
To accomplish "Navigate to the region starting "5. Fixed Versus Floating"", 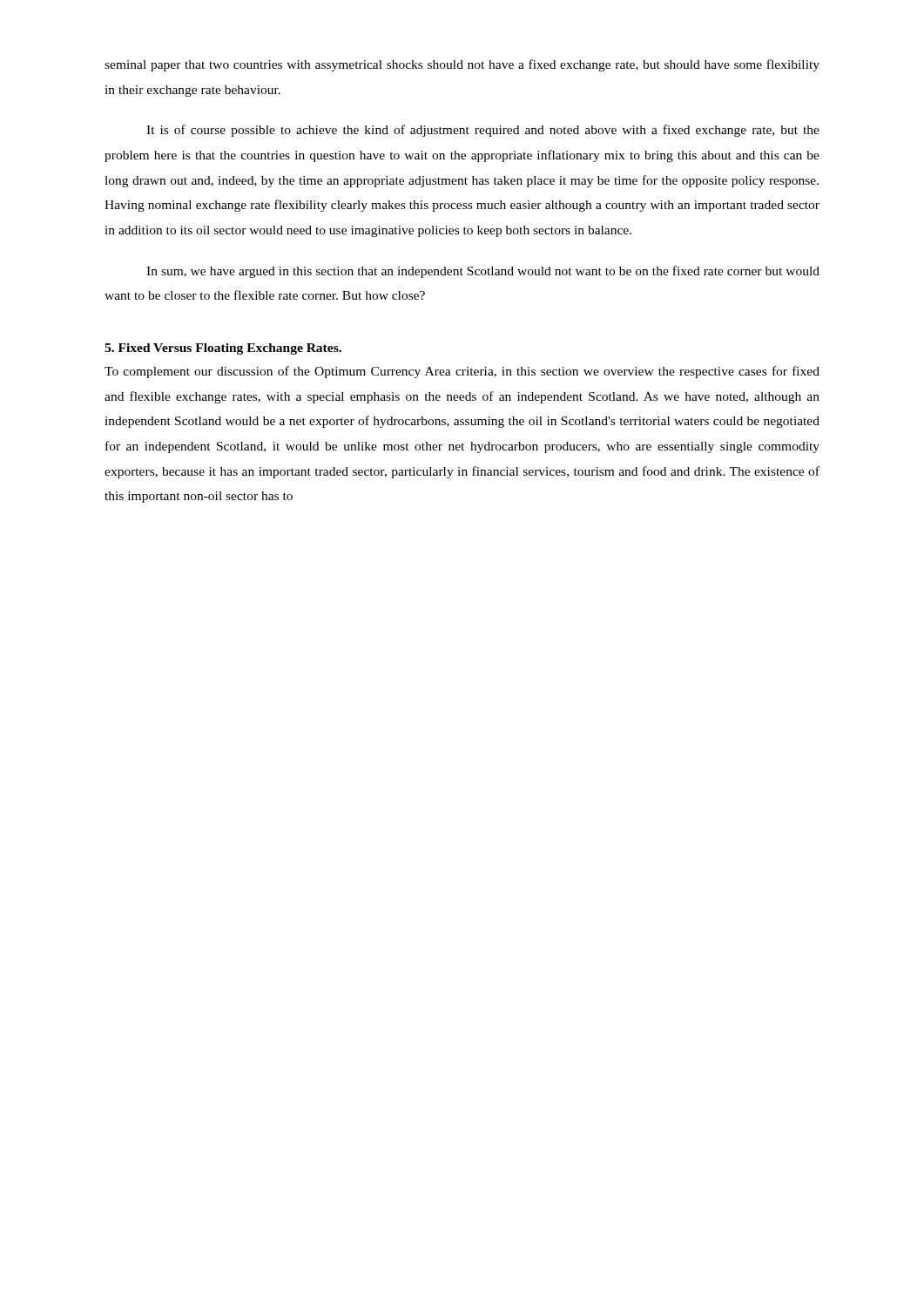I will 223,347.
